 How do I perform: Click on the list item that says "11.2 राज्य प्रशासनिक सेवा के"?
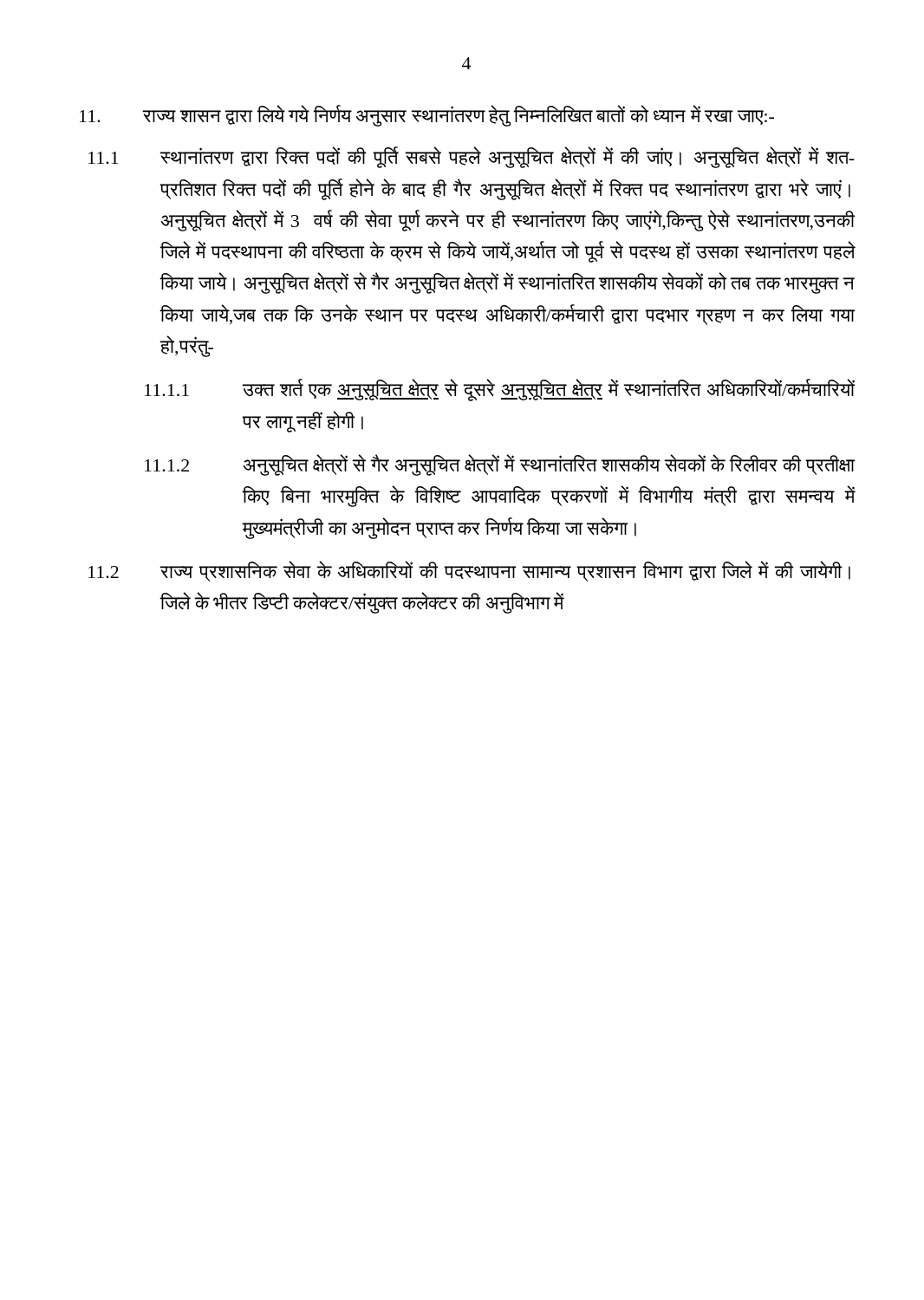(466, 588)
